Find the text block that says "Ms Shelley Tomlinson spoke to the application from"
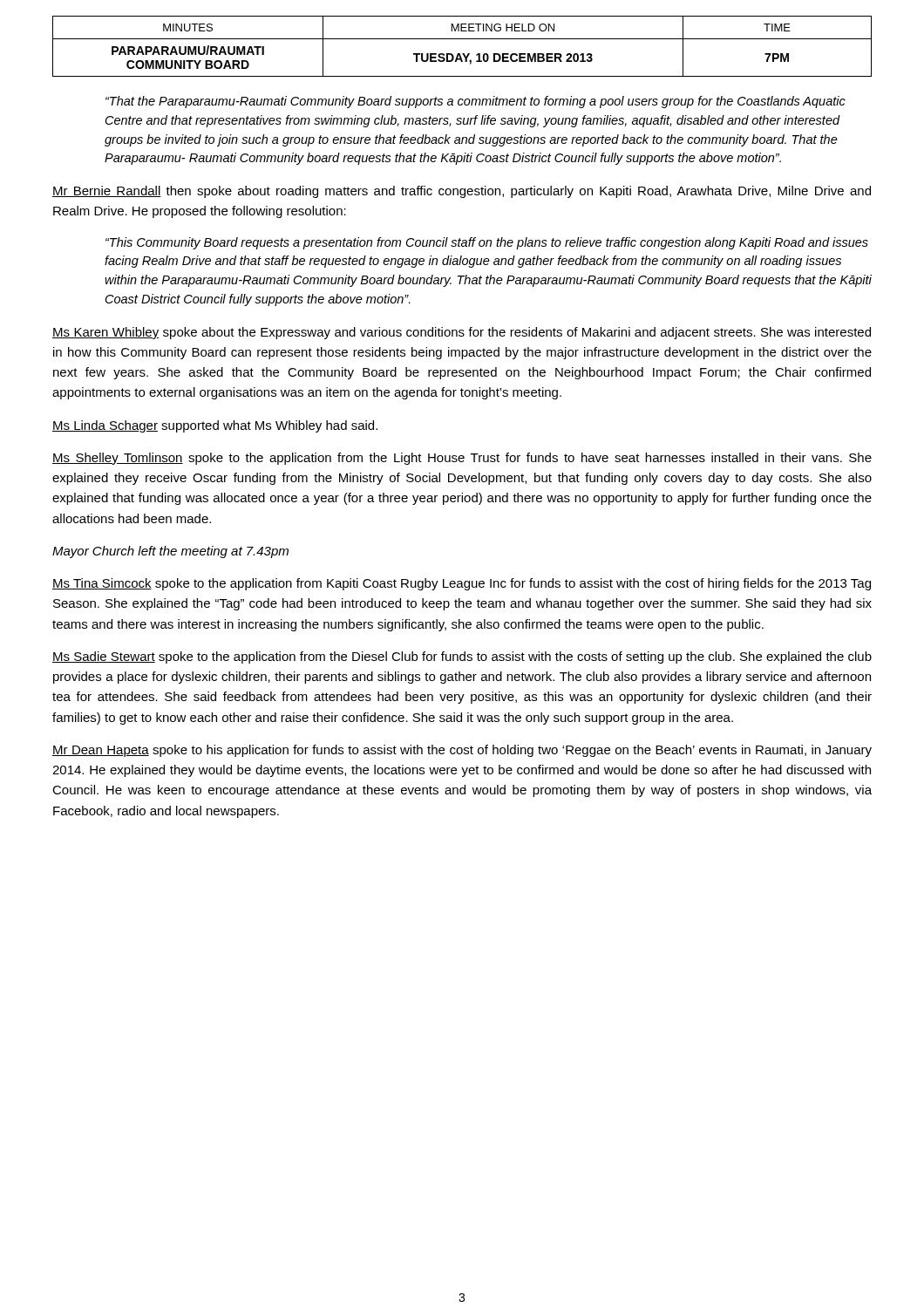The image size is (924, 1308). coord(462,488)
